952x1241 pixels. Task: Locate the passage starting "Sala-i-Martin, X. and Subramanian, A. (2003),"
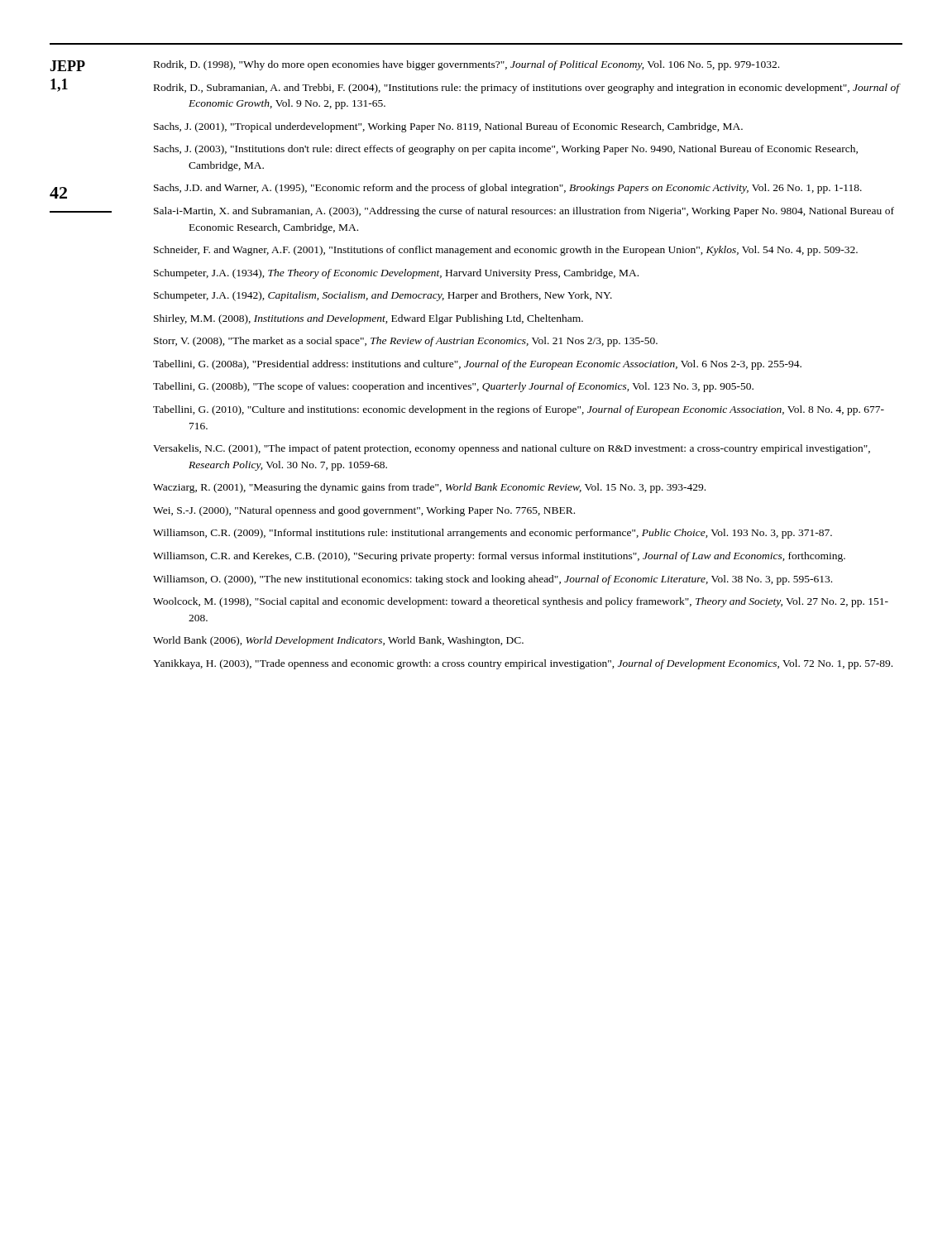pyautogui.click(x=524, y=219)
